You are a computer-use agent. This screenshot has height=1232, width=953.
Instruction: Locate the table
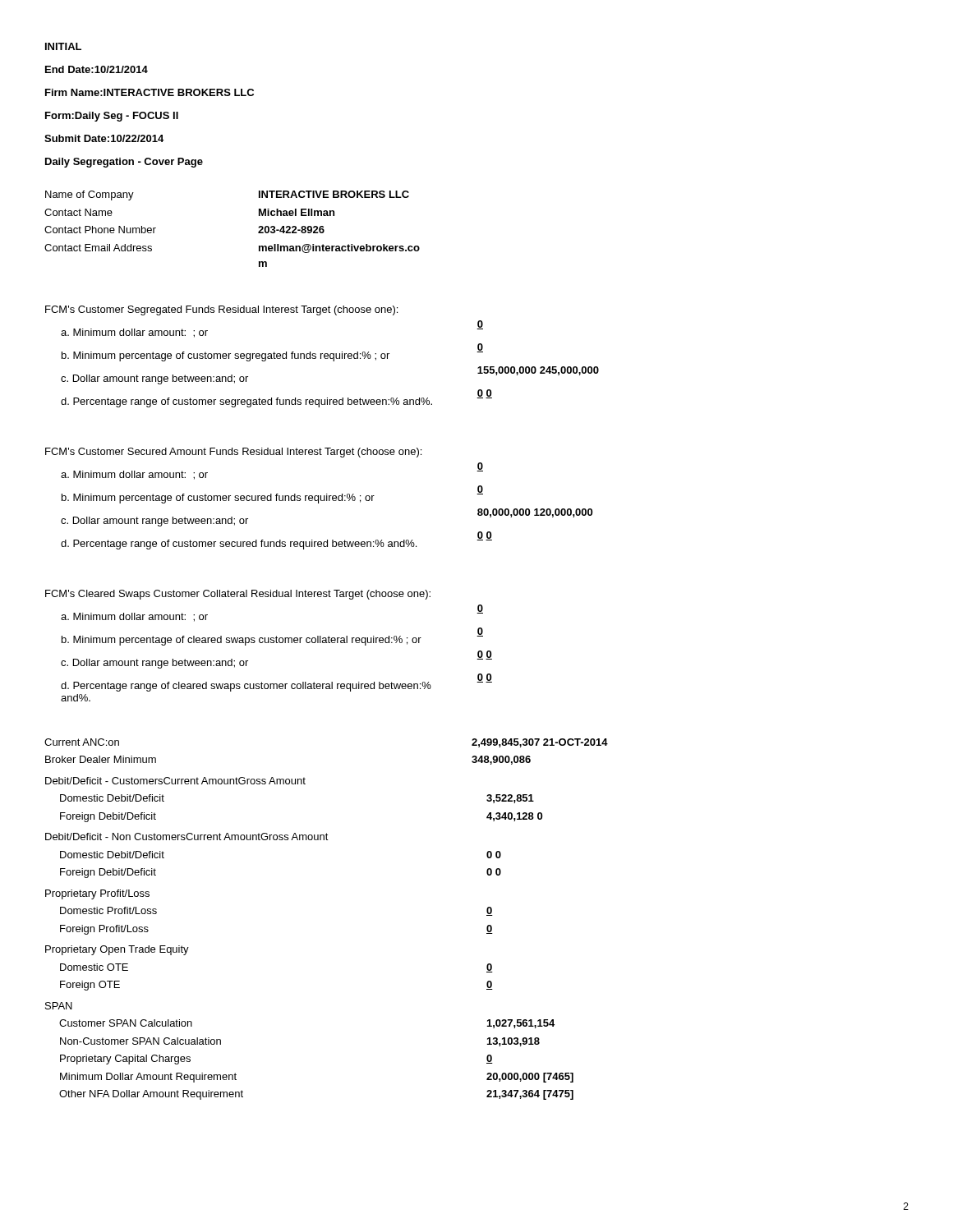(x=476, y=229)
